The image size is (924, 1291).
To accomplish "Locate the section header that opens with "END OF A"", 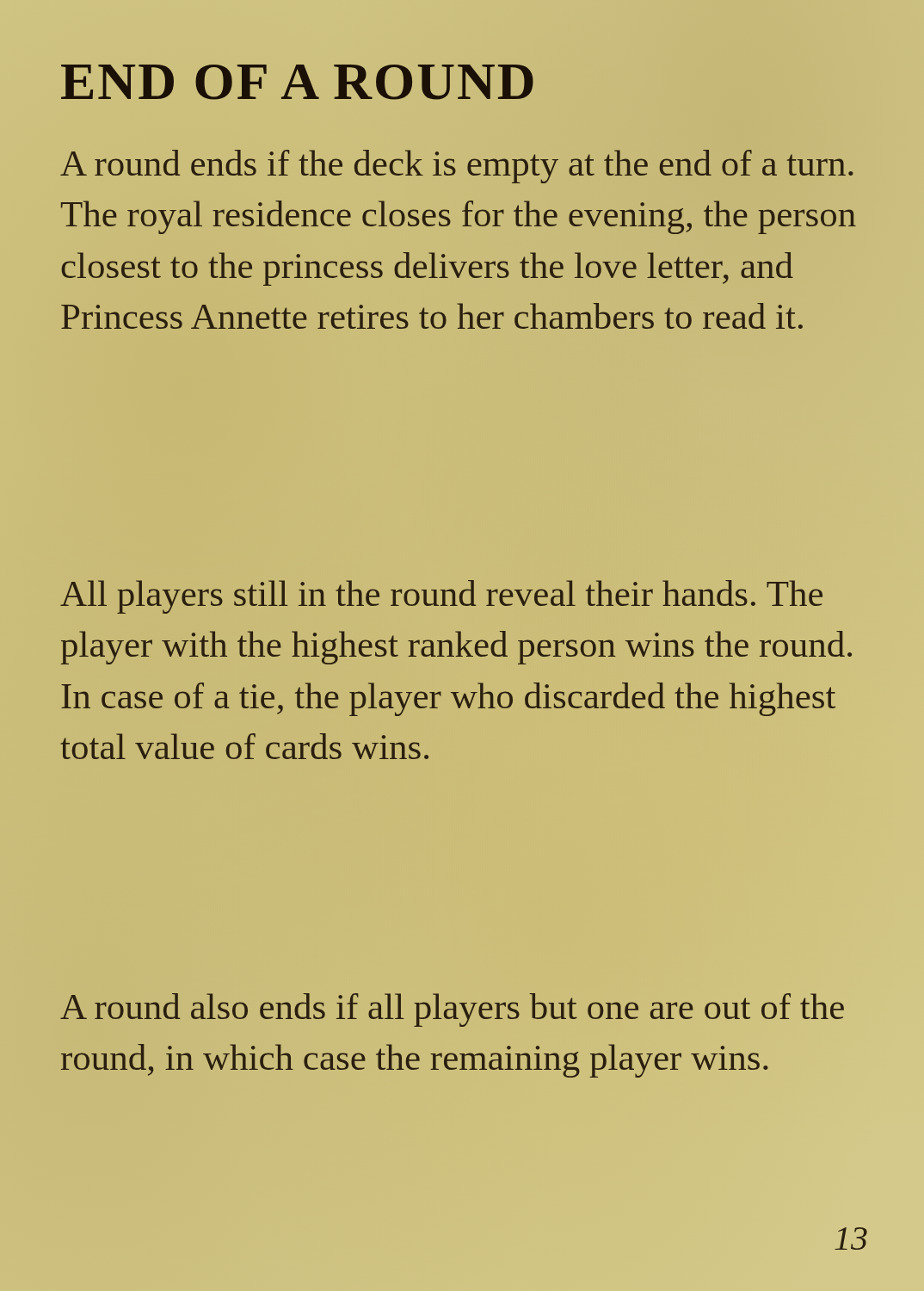I will click(299, 81).
